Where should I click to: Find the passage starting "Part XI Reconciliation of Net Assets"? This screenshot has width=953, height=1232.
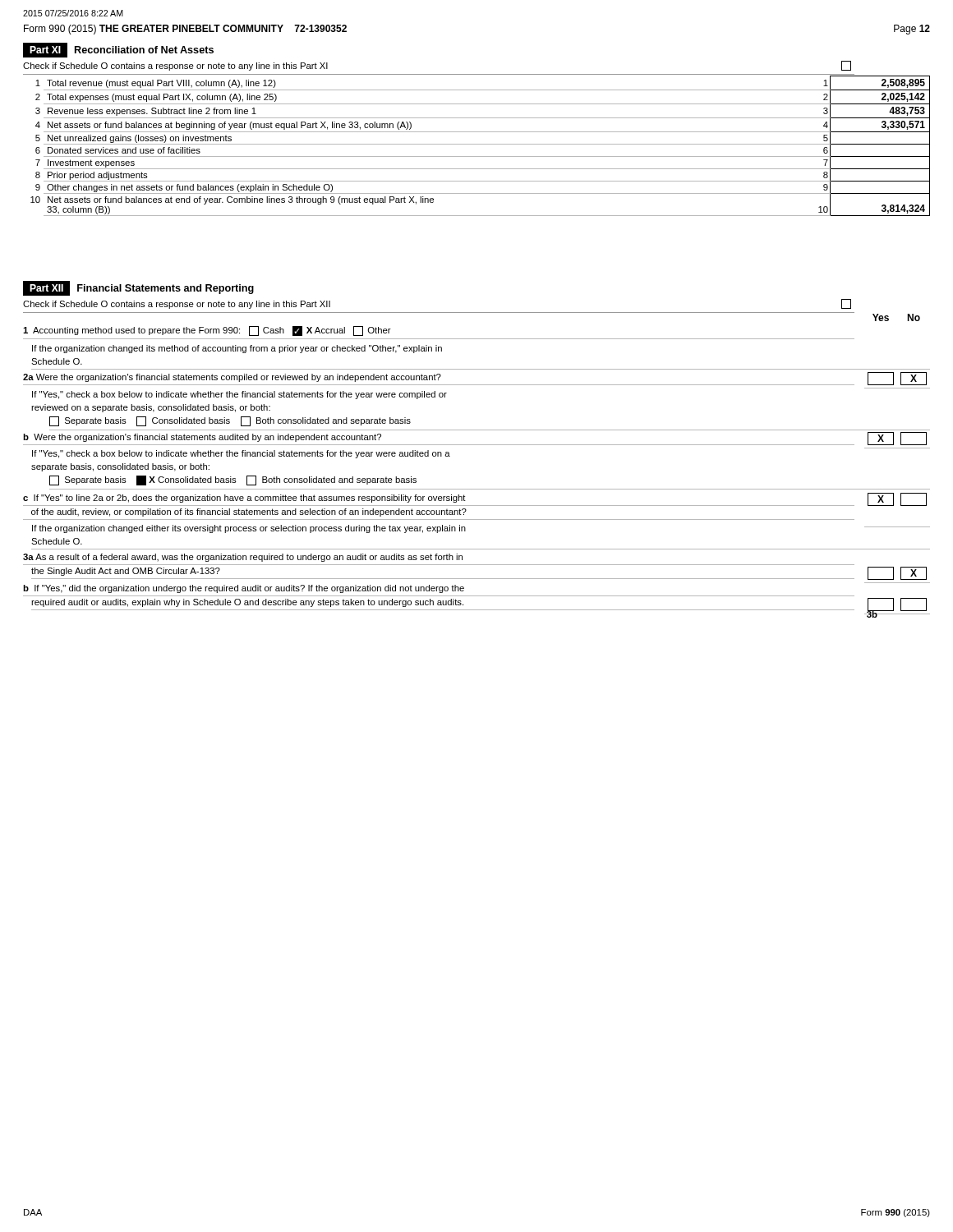coord(118,50)
